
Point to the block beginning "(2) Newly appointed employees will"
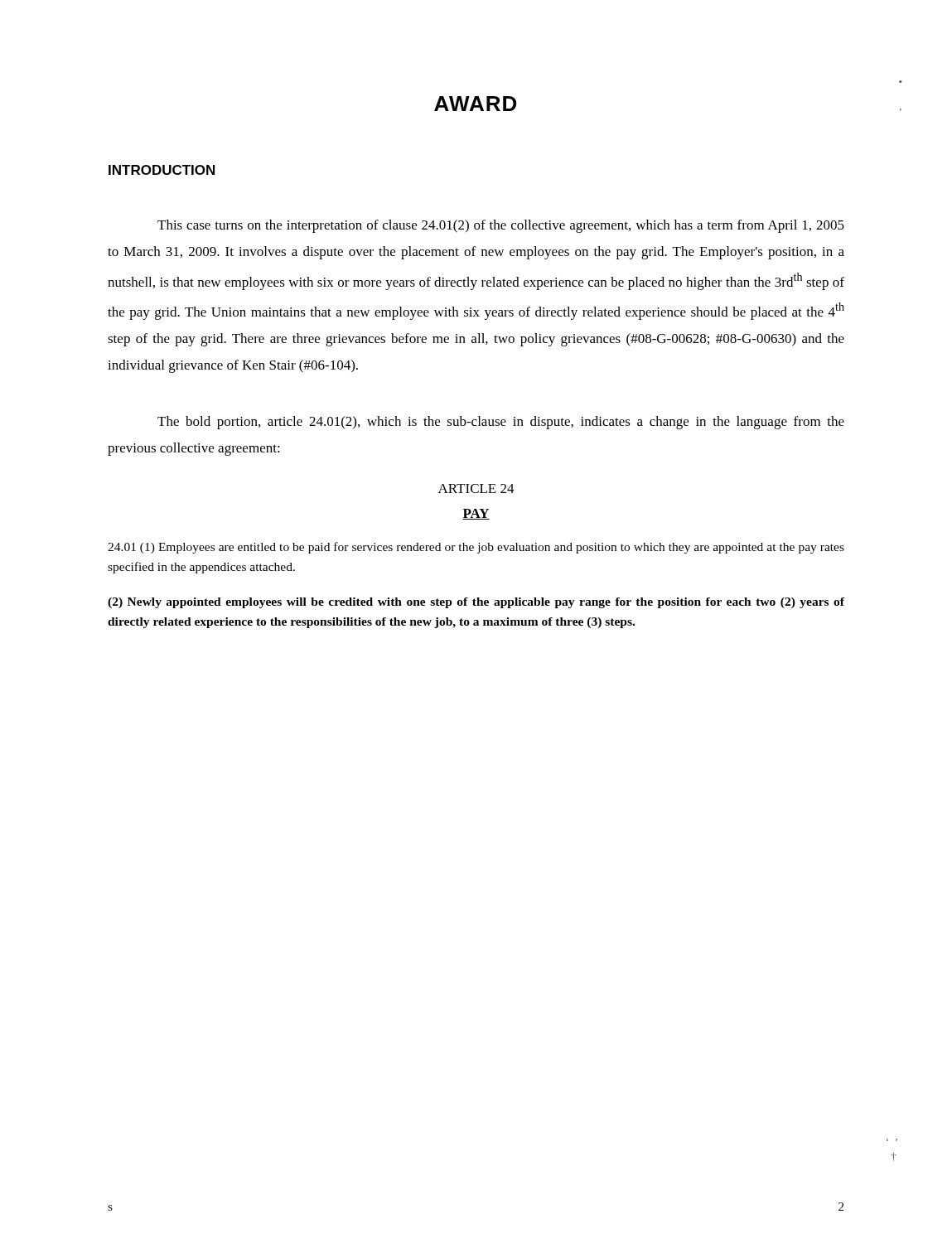(476, 611)
